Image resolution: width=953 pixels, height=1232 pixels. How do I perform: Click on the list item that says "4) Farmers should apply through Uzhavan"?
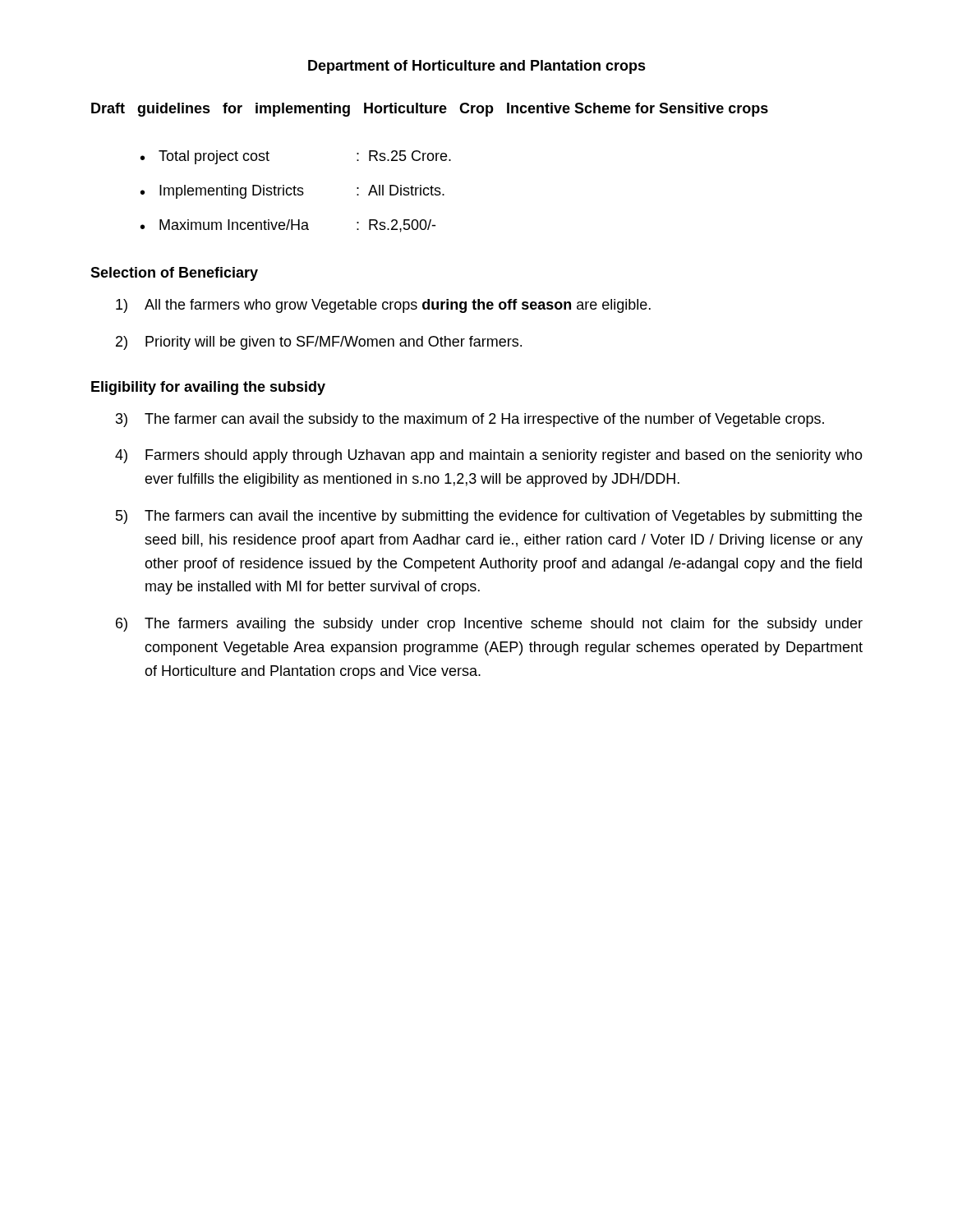(489, 468)
